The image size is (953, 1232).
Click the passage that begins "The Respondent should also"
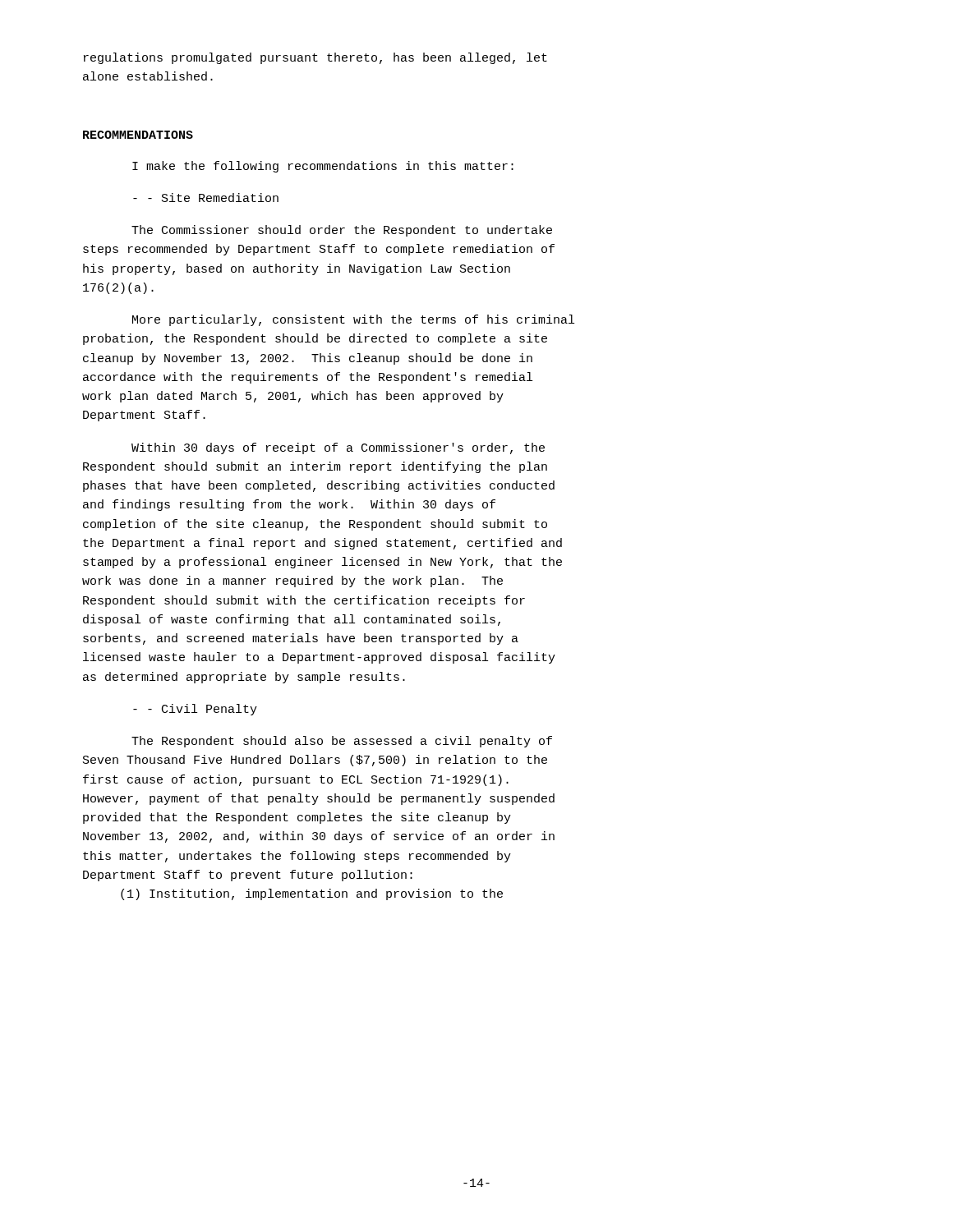[319, 818]
